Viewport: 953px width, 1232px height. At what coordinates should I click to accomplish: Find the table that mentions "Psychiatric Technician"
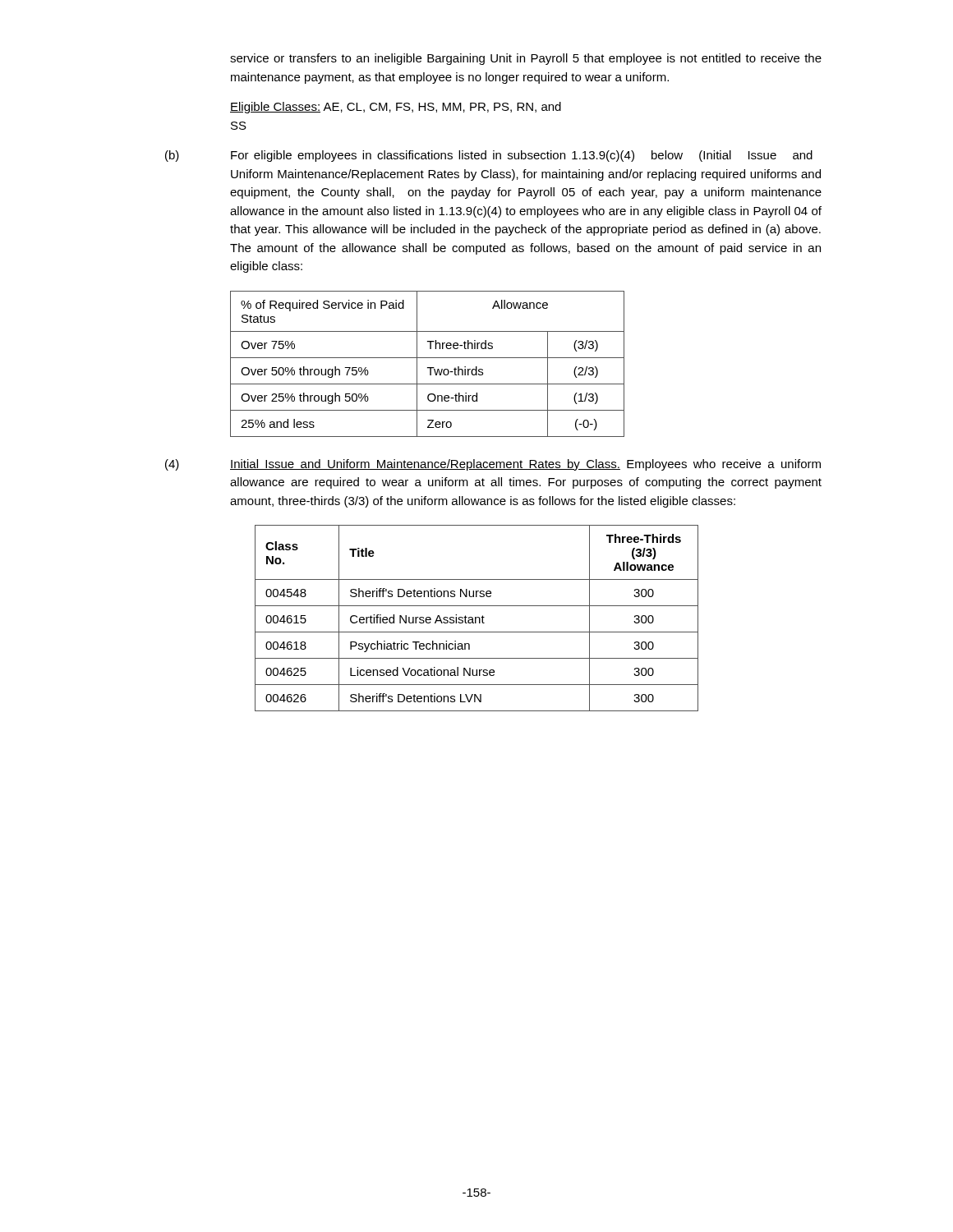pos(538,618)
